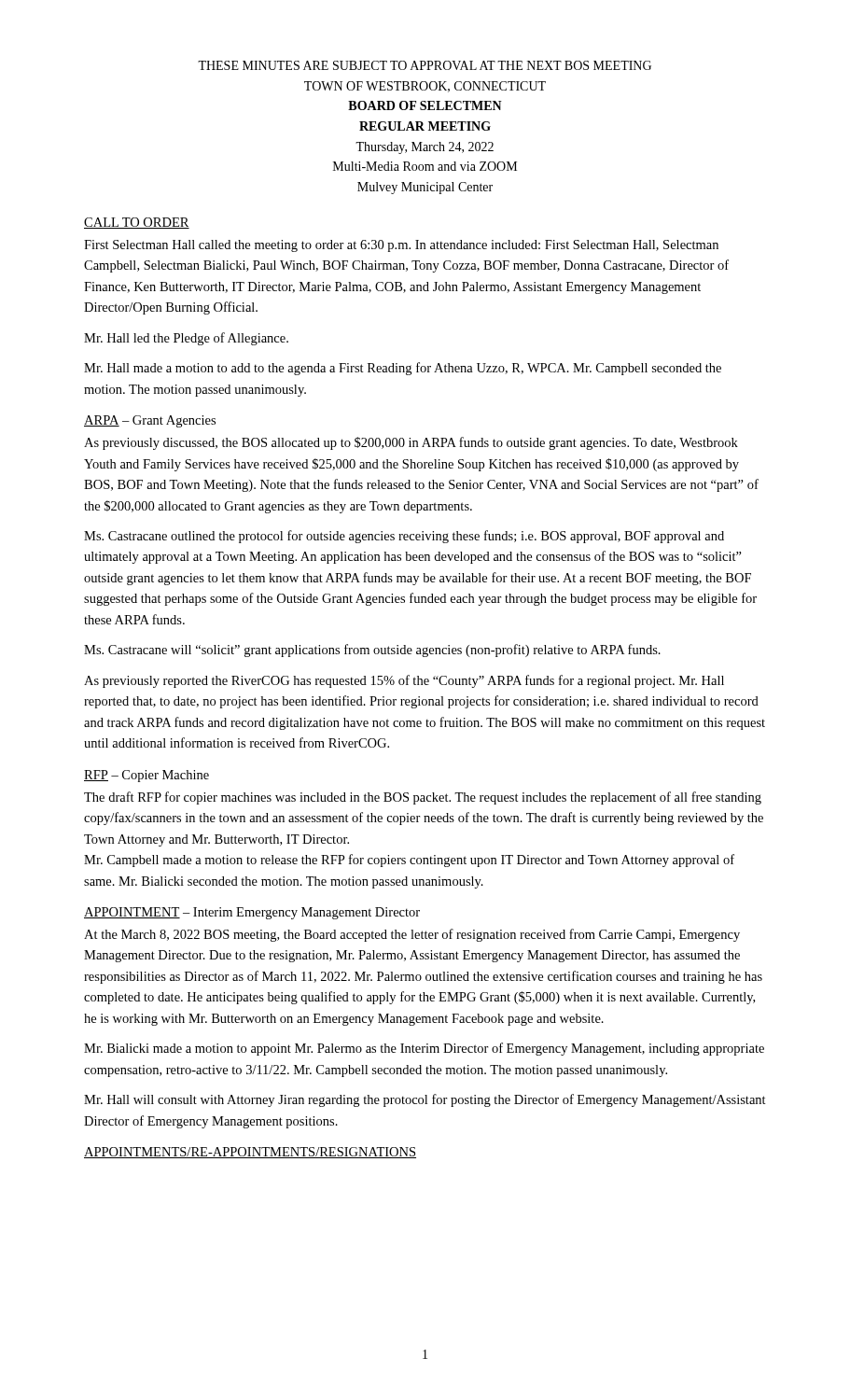The height and width of the screenshot is (1400, 850).
Task: Locate the text block that reads "As previously reported the RiverCOG has requested 15%"
Action: [425, 712]
